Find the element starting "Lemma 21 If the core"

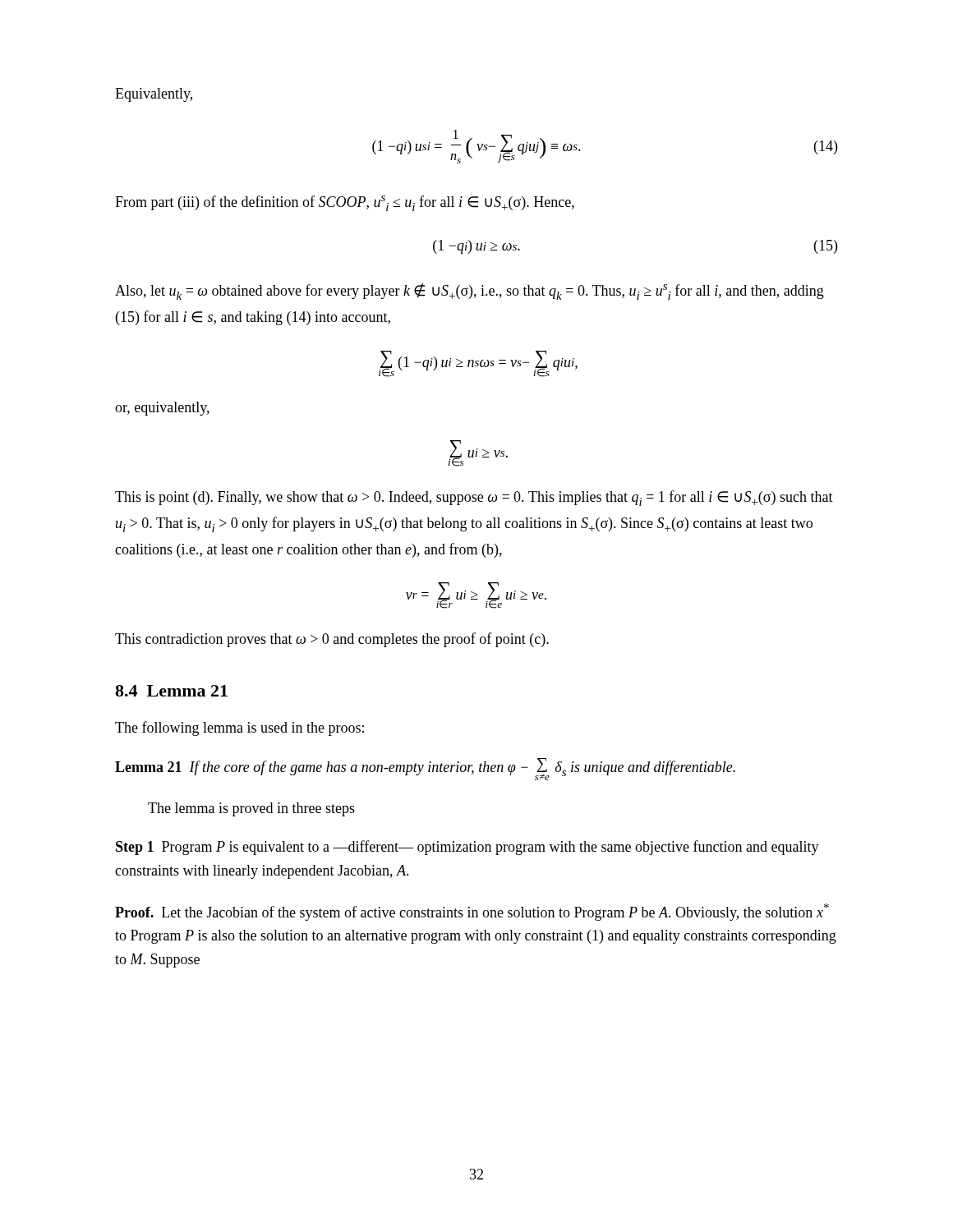tap(426, 769)
